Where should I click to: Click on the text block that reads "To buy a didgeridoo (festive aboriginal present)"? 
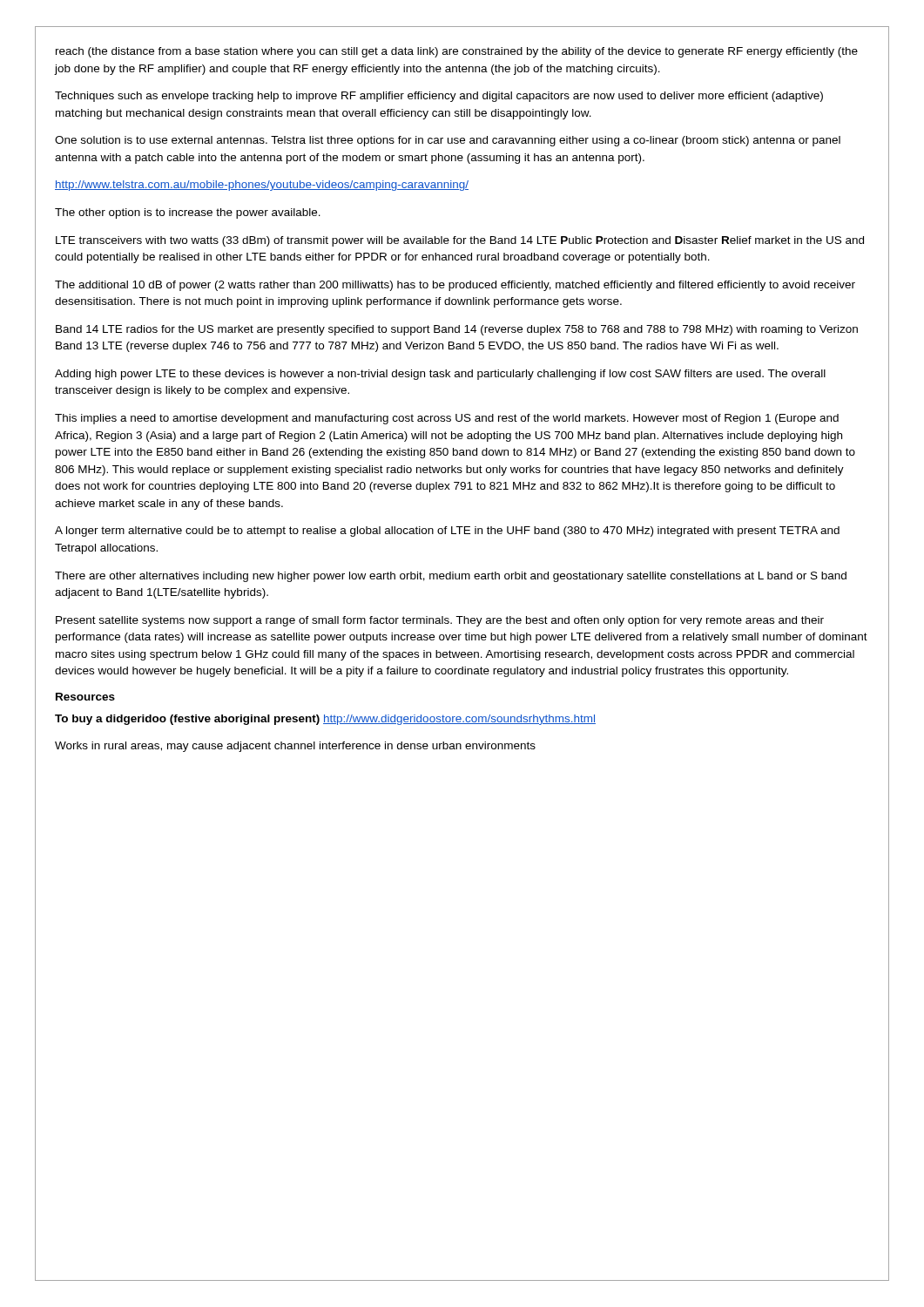tap(325, 718)
